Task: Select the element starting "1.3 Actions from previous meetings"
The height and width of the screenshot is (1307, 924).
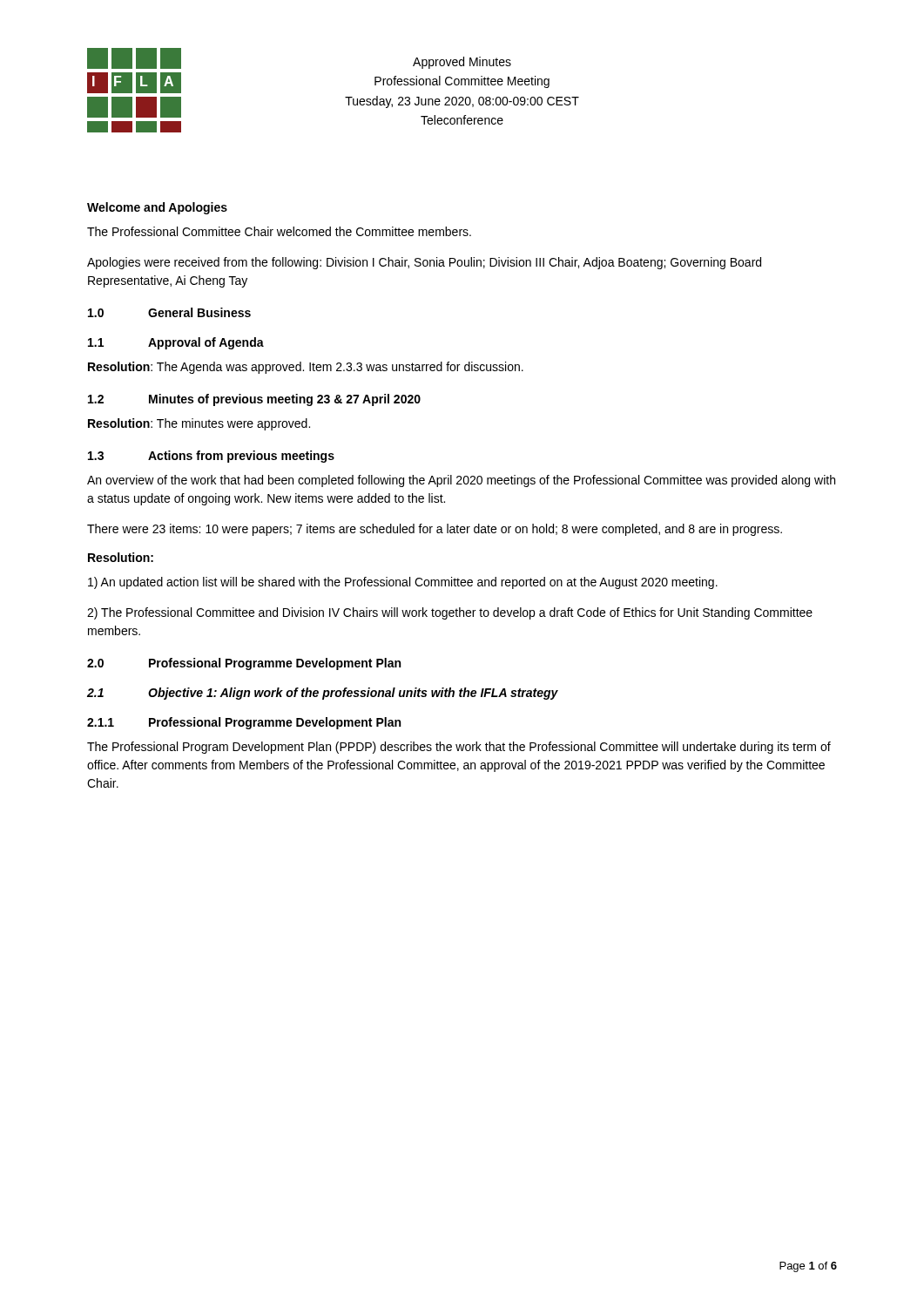Action: pos(211,456)
